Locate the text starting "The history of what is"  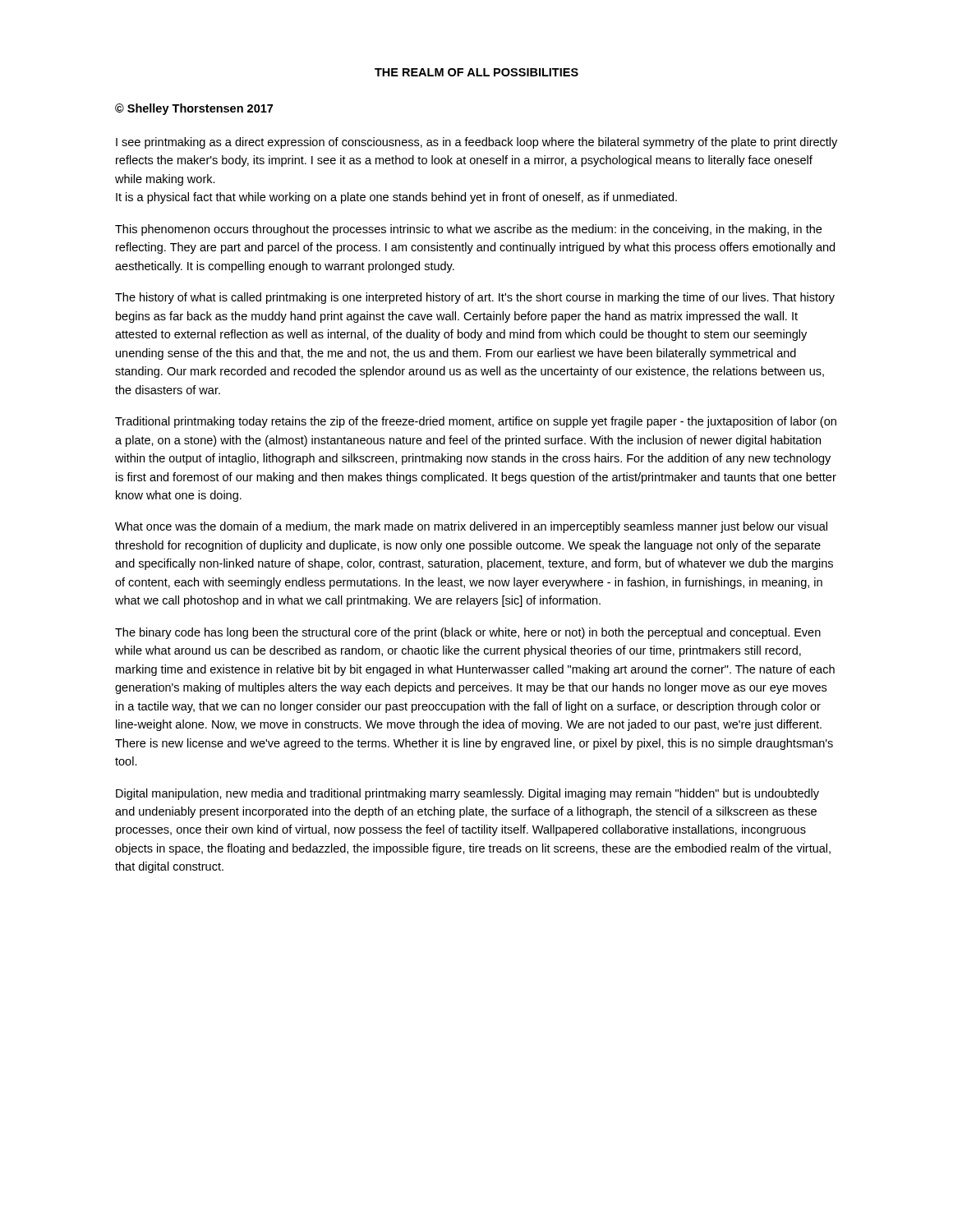coord(475,344)
